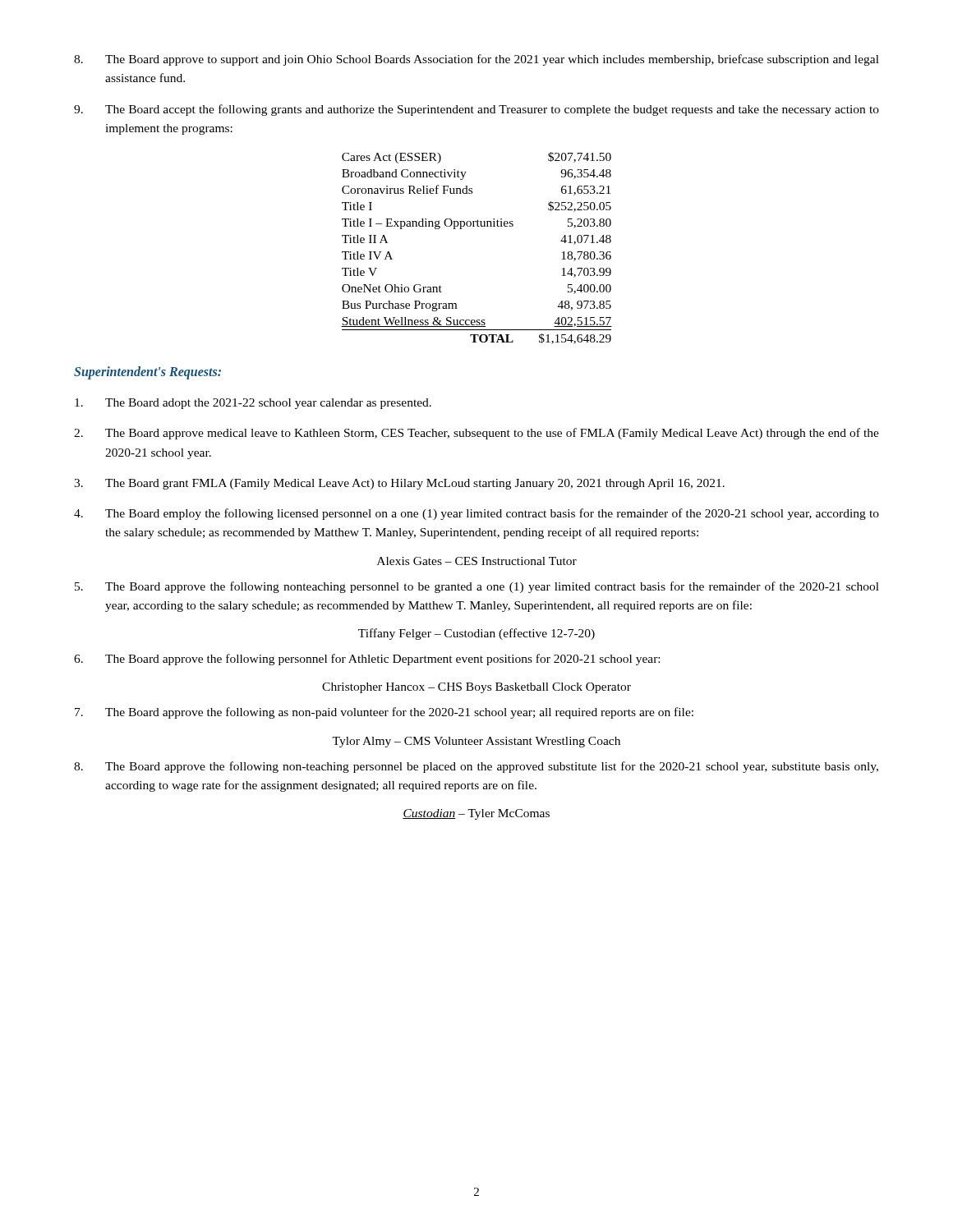
Task: Click on the table containing "Title V"
Action: (x=476, y=248)
